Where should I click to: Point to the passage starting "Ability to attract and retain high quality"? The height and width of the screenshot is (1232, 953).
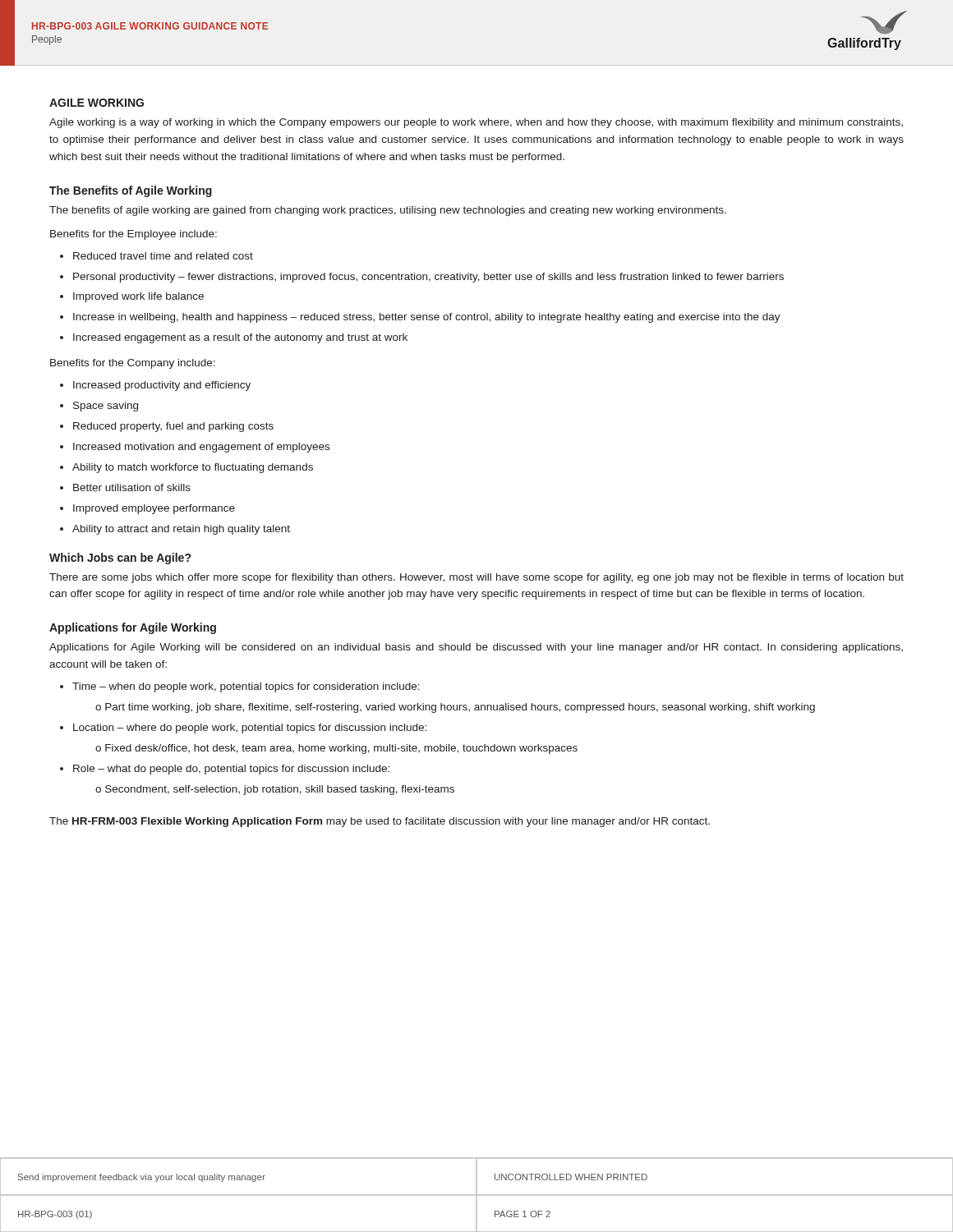pos(181,528)
